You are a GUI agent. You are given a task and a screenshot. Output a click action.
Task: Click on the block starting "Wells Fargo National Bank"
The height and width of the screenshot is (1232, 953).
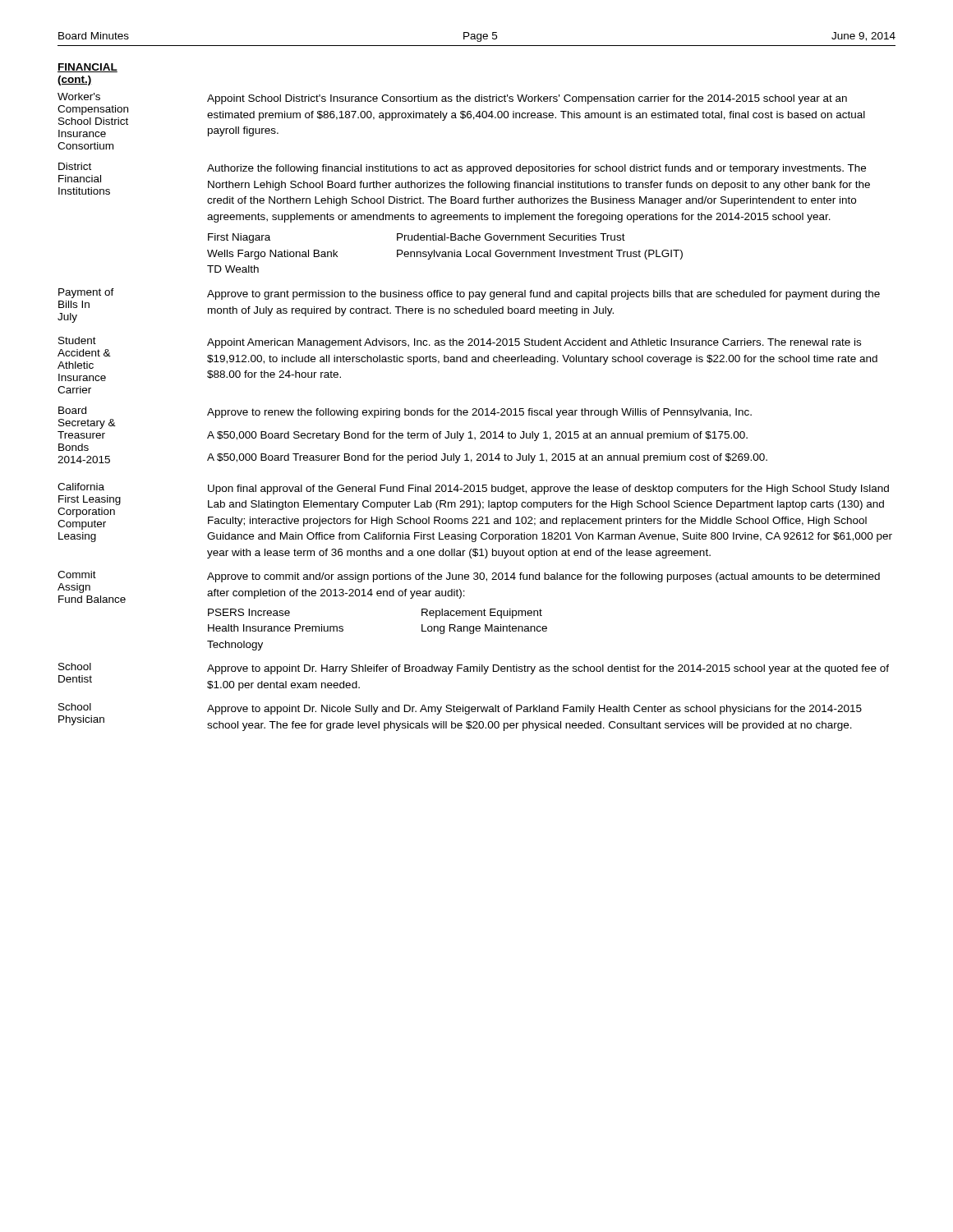273,253
